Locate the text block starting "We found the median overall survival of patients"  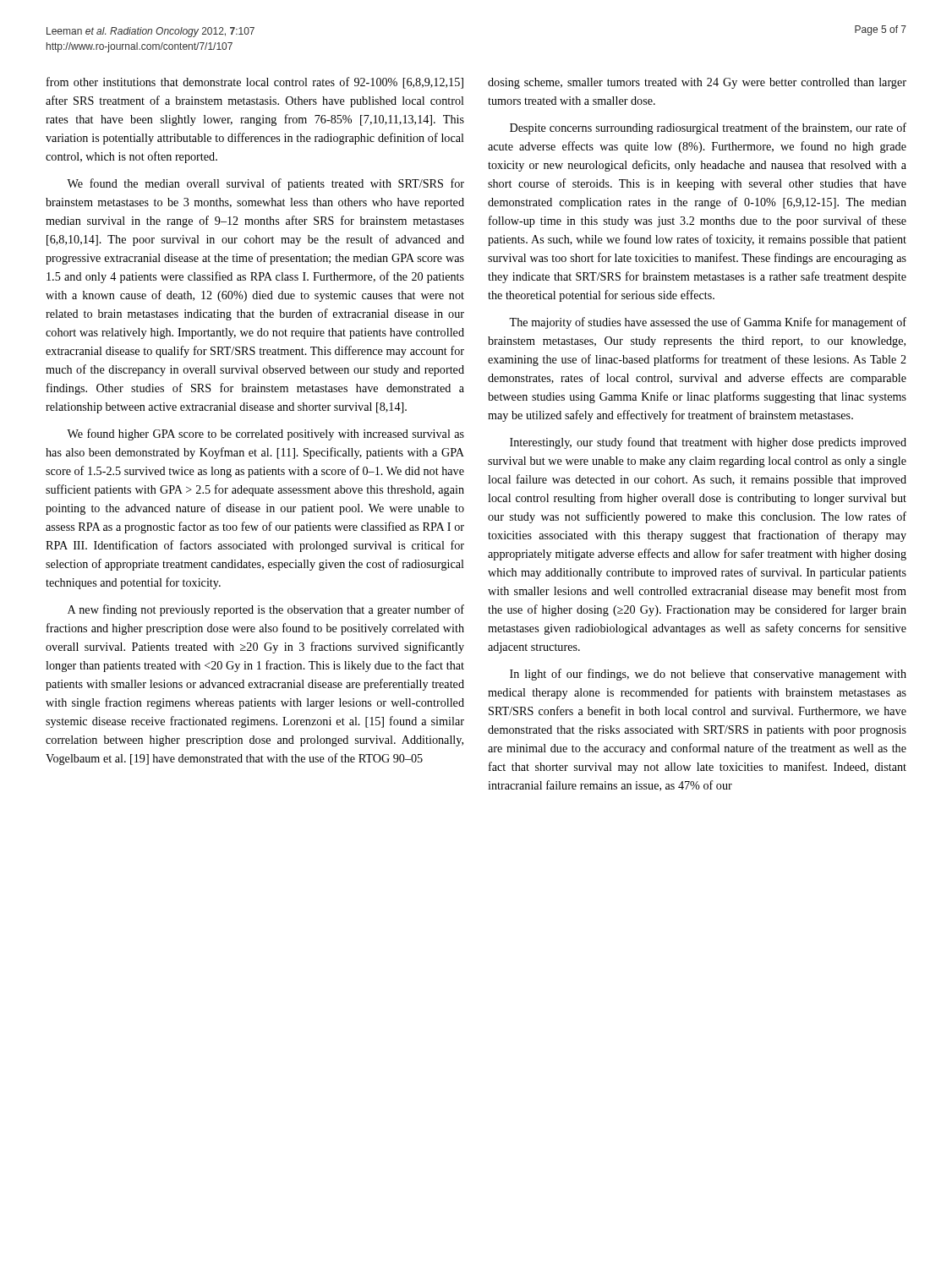[255, 295]
